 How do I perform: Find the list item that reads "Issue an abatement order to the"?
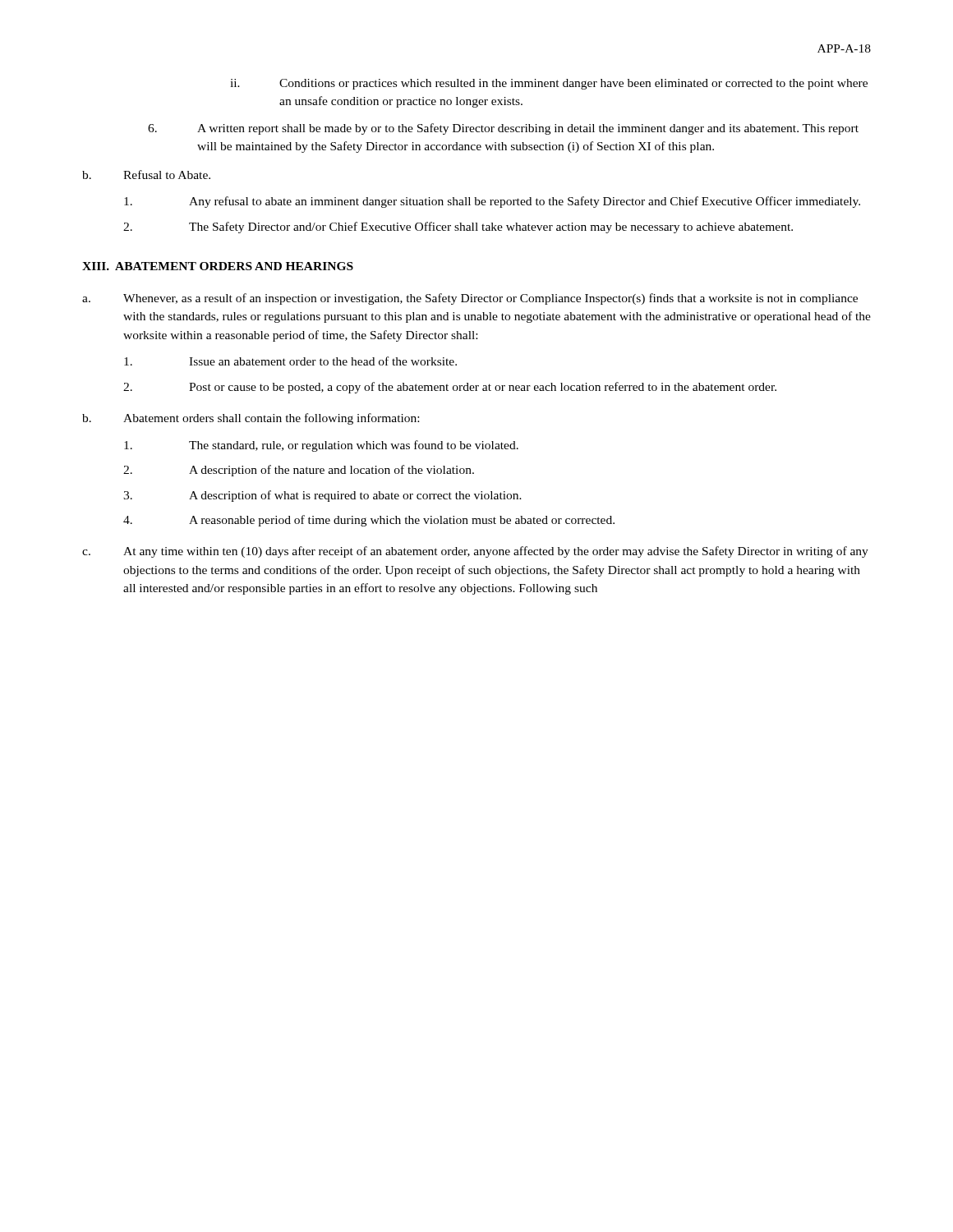(x=290, y=362)
